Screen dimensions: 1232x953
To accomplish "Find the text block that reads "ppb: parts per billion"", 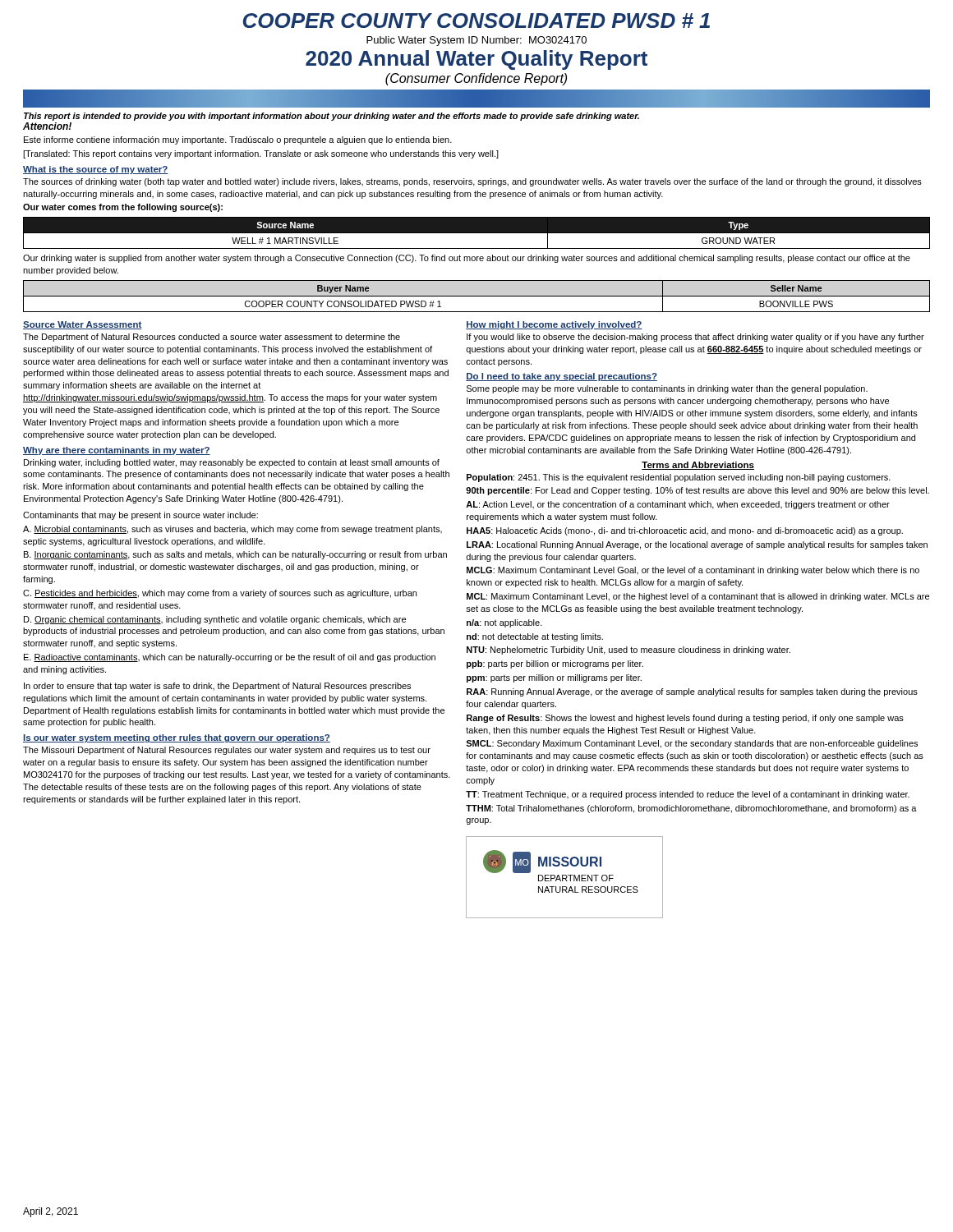I will click(x=555, y=664).
